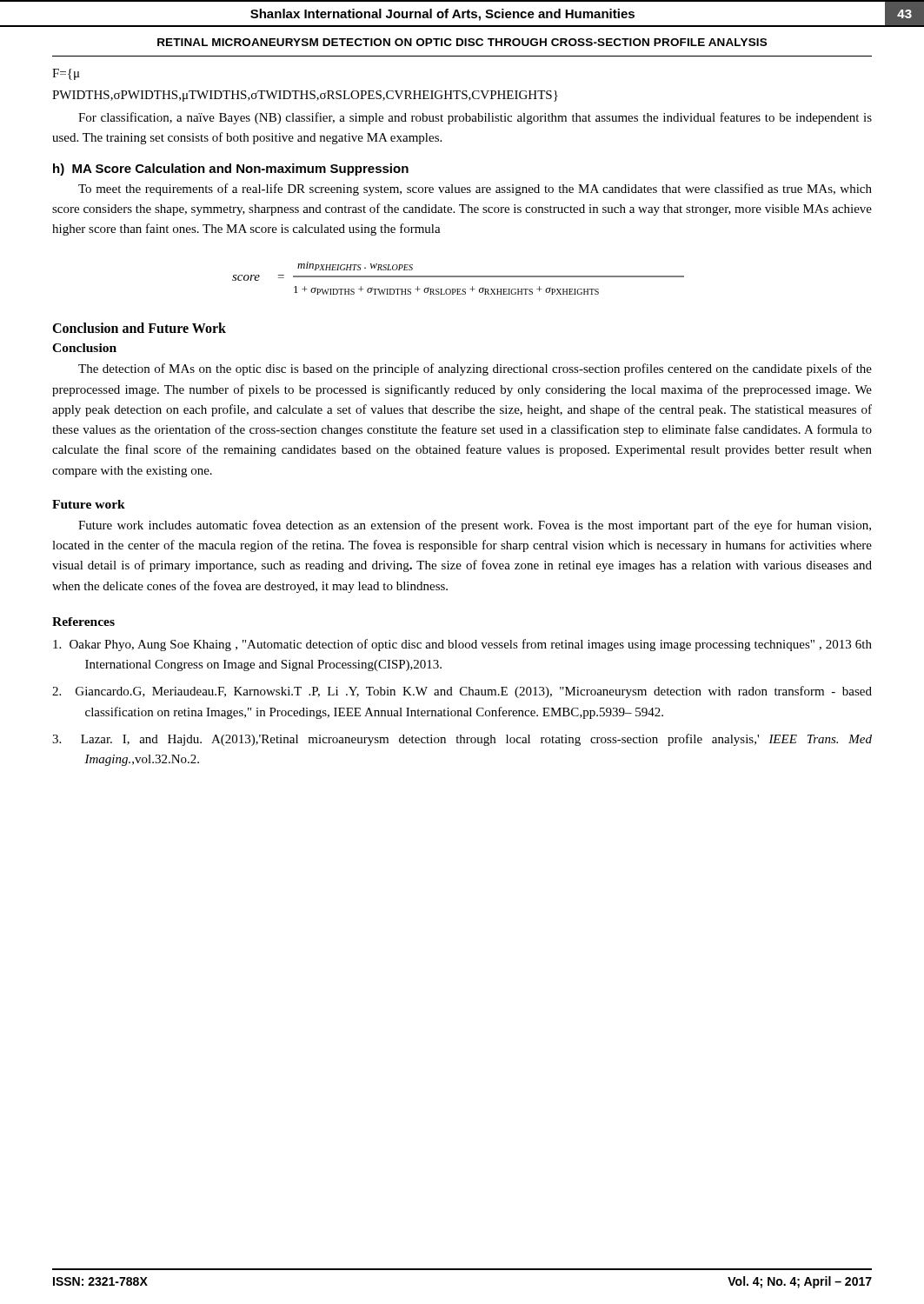Click on the math figure

(462, 278)
